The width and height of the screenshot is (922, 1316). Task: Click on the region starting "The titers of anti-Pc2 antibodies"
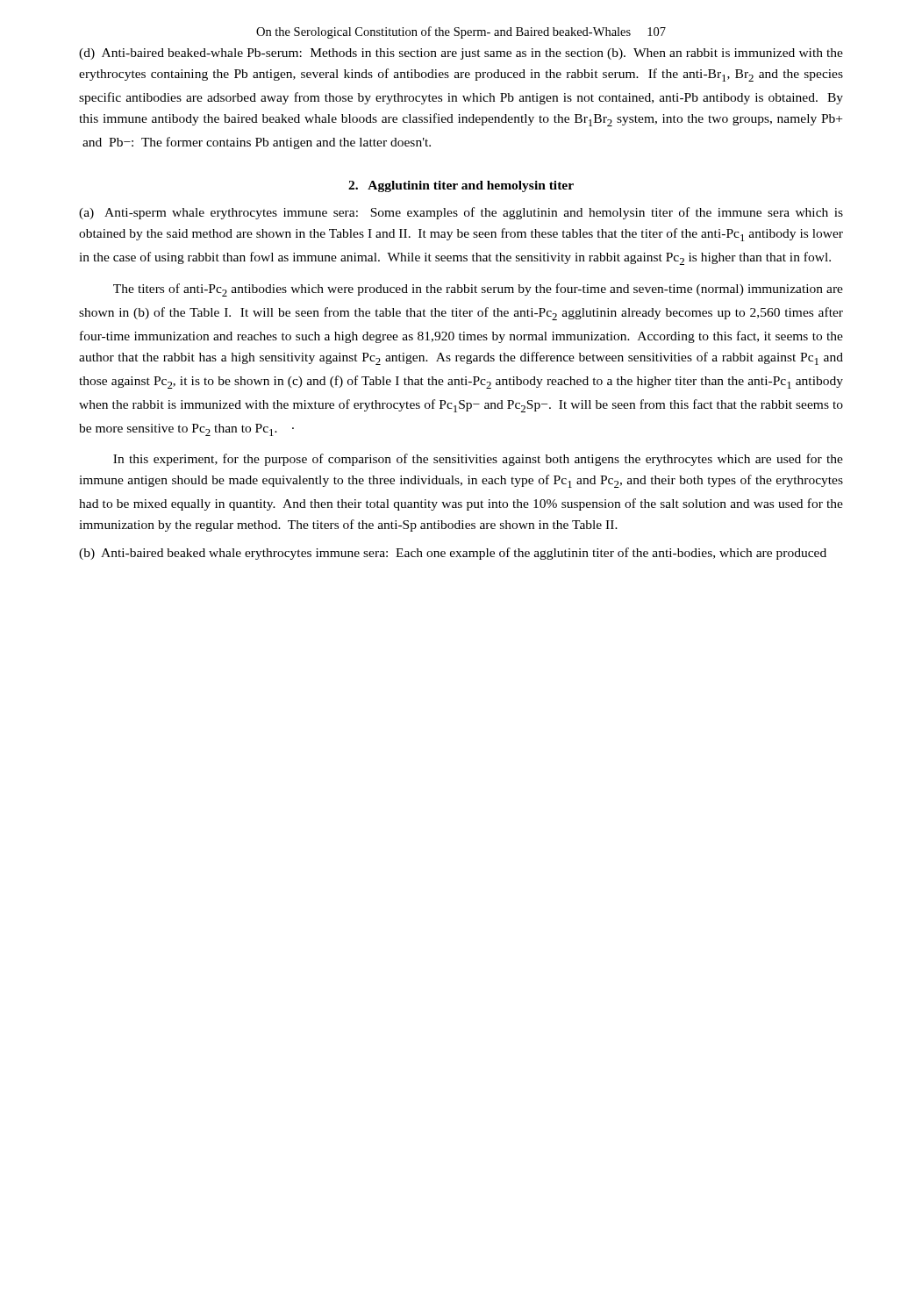[461, 360]
